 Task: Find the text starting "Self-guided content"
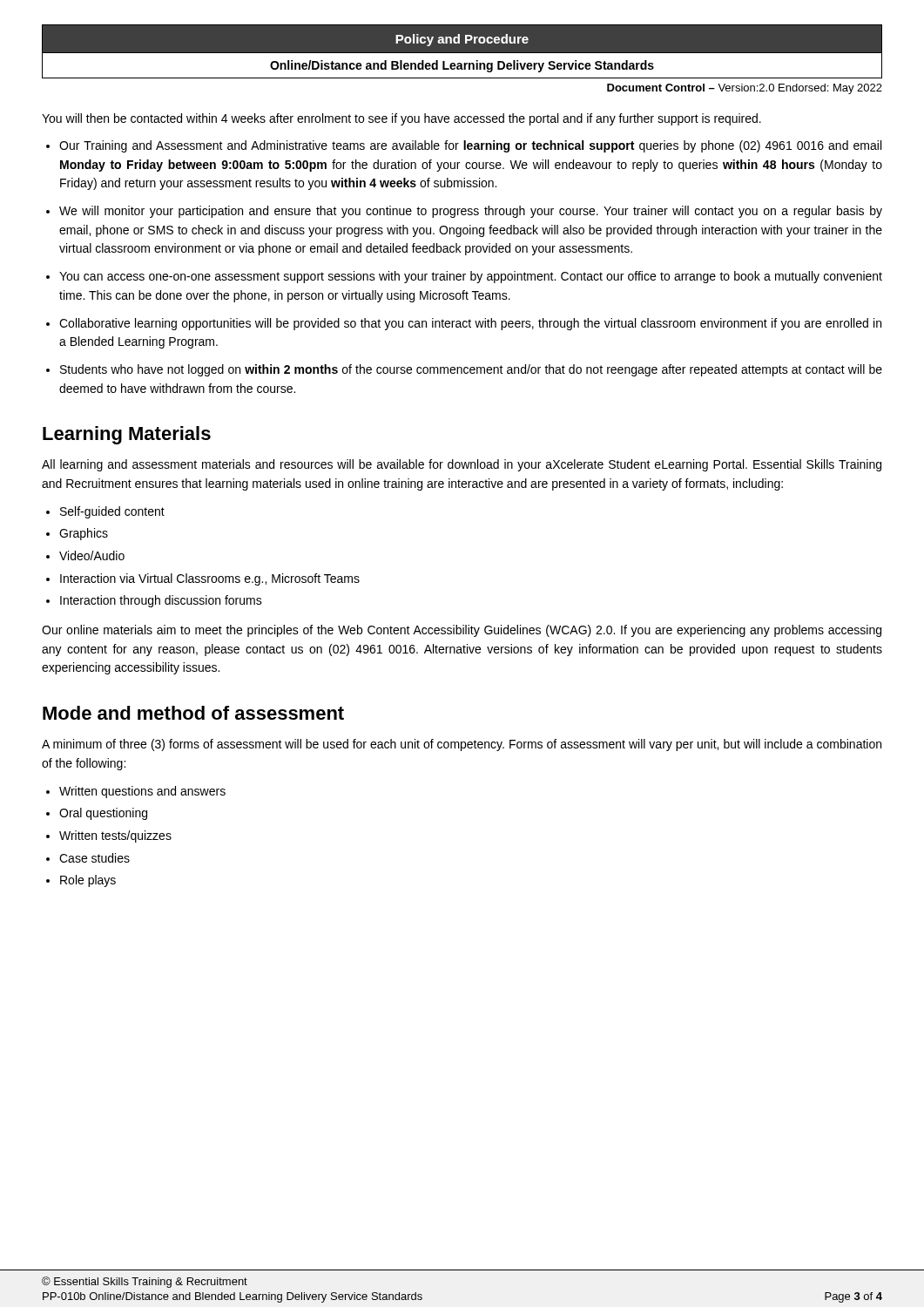point(112,511)
